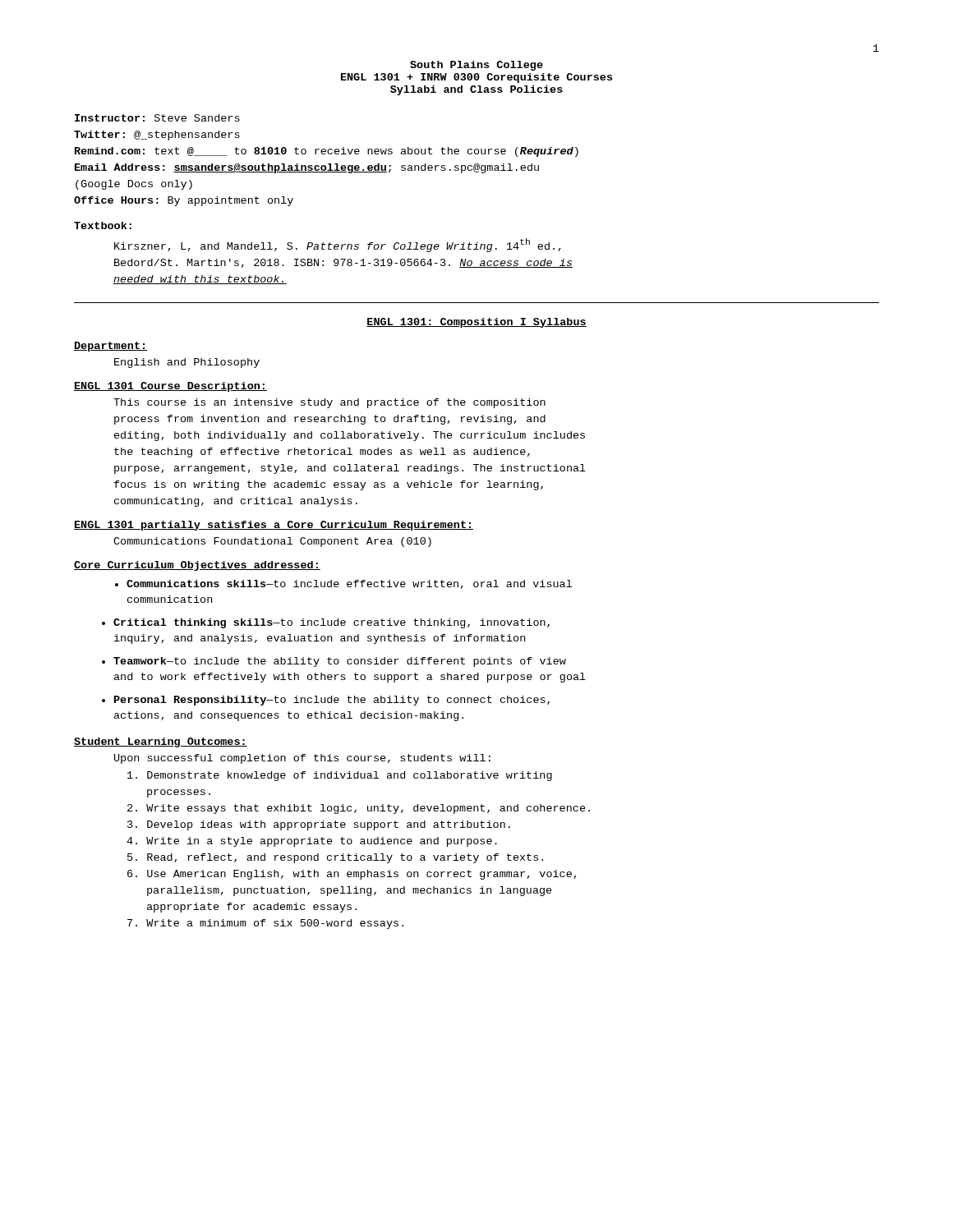
Task: Select the block starting "Personal Responsibility—to include the ability to"
Action: tap(496, 708)
